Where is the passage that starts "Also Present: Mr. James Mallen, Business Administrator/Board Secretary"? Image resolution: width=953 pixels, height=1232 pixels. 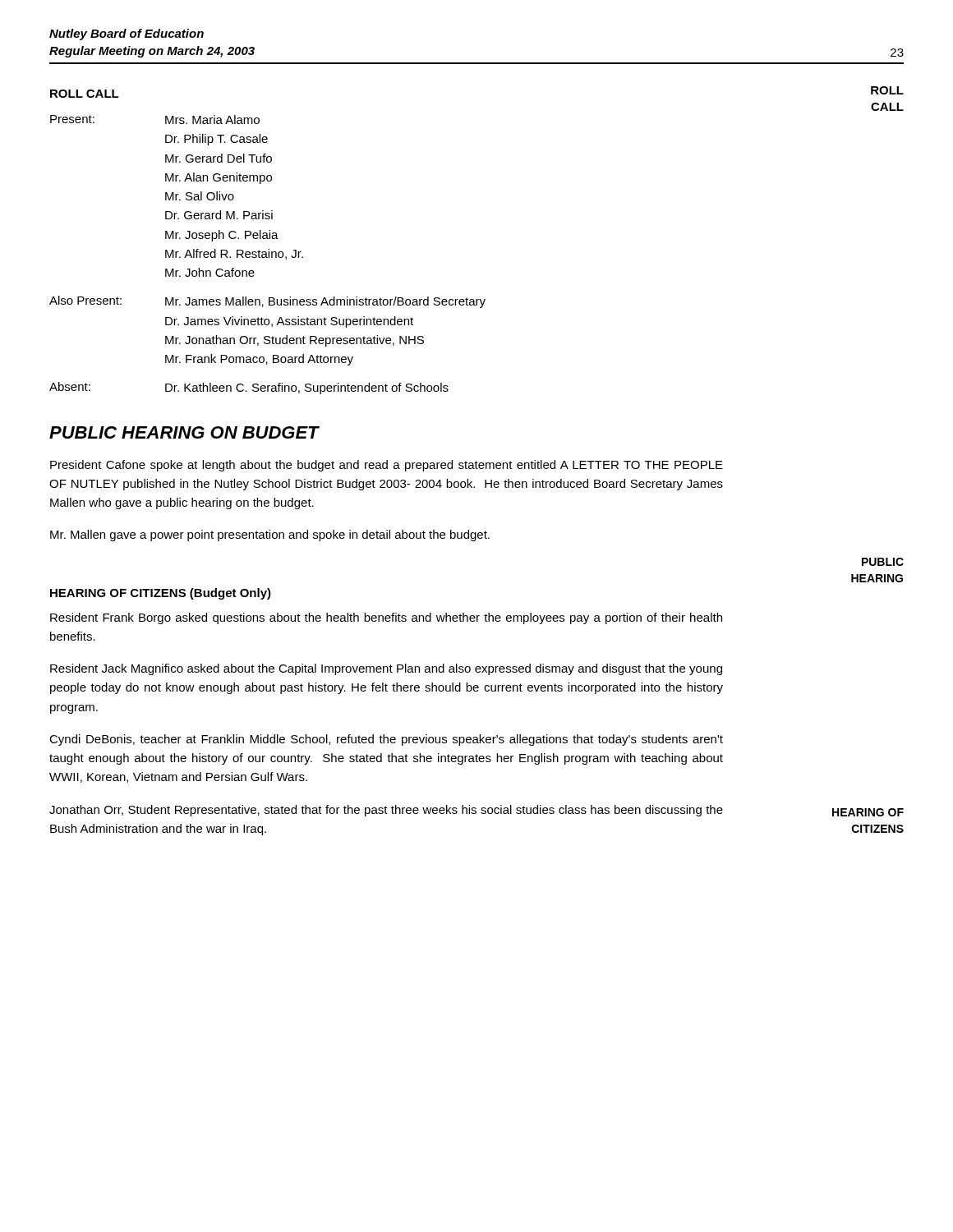[x=267, y=330]
